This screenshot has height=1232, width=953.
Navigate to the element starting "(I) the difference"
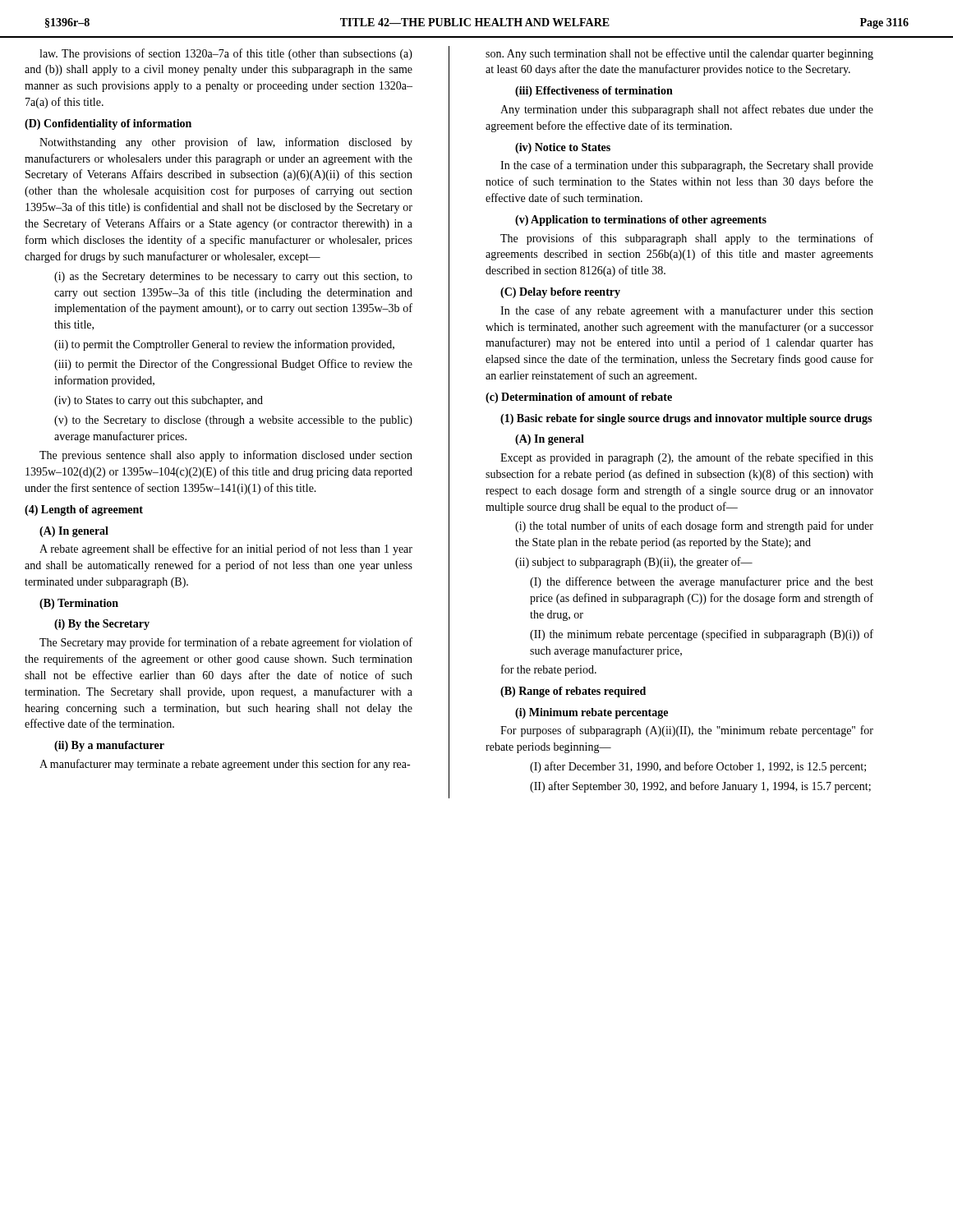702,599
